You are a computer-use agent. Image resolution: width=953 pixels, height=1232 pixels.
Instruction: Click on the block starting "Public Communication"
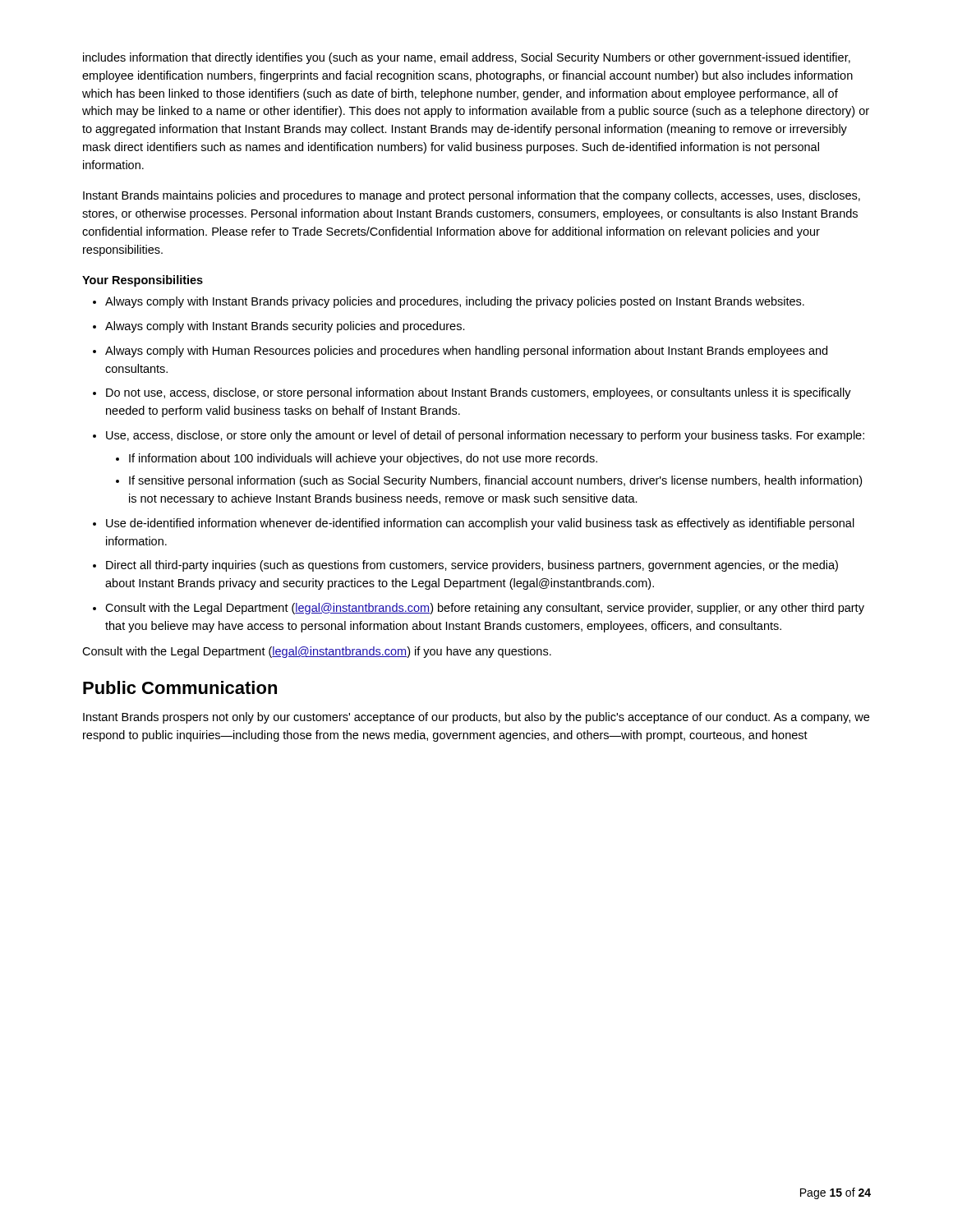tap(180, 688)
